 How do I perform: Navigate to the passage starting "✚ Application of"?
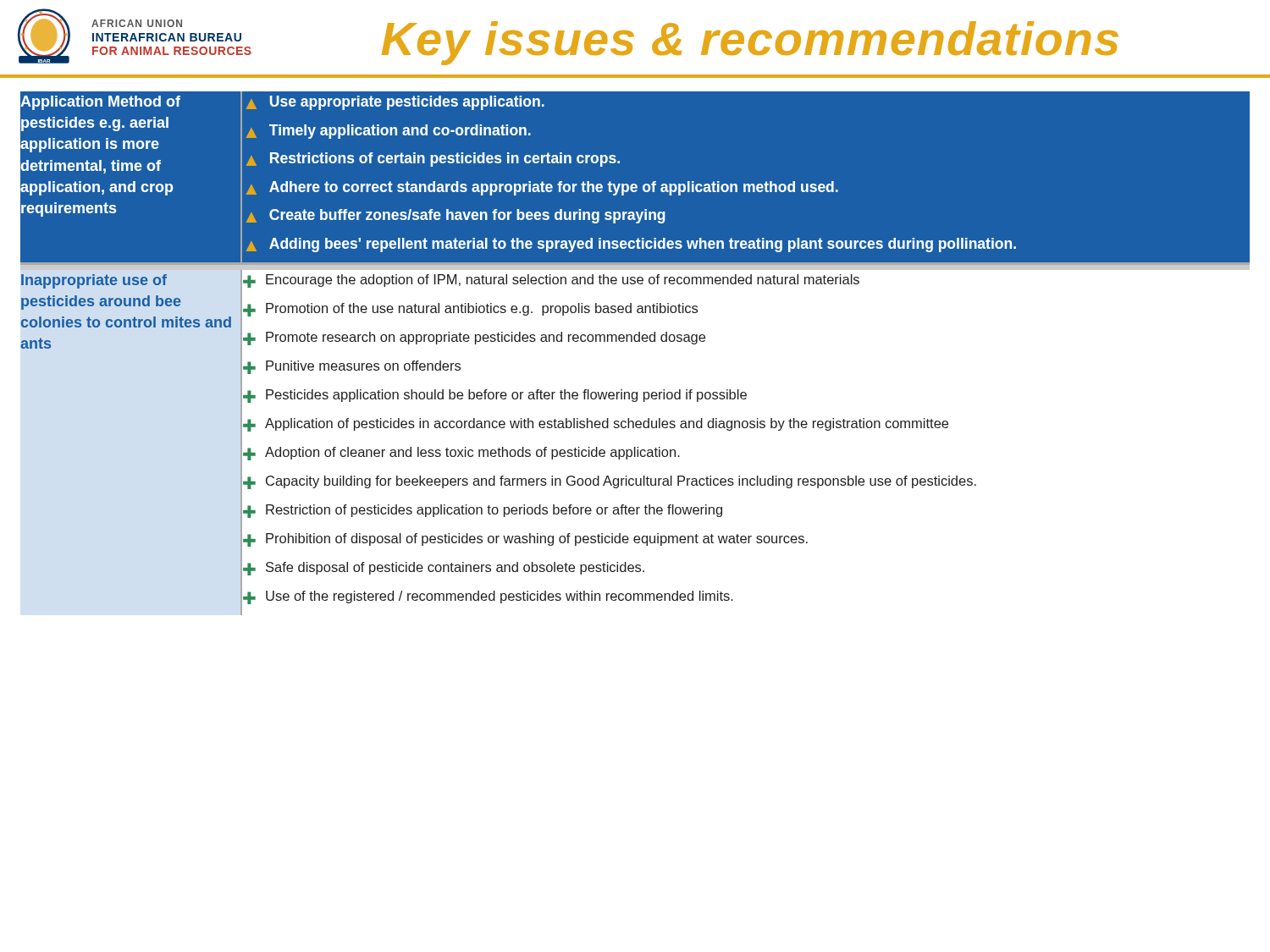tap(746, 425)
